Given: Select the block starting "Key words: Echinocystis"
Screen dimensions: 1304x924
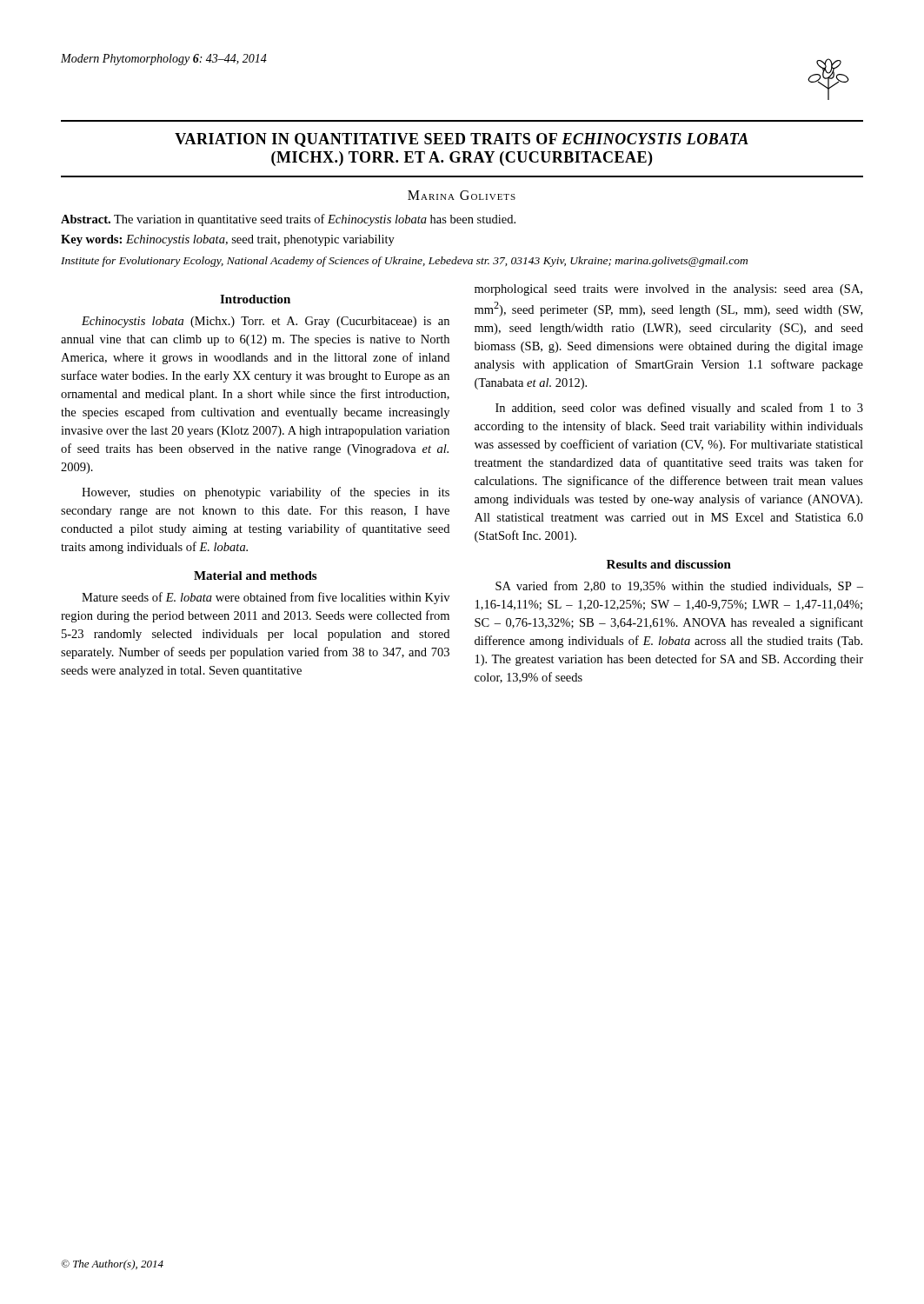Looking at the screenshot, I should tap(228, 239).
